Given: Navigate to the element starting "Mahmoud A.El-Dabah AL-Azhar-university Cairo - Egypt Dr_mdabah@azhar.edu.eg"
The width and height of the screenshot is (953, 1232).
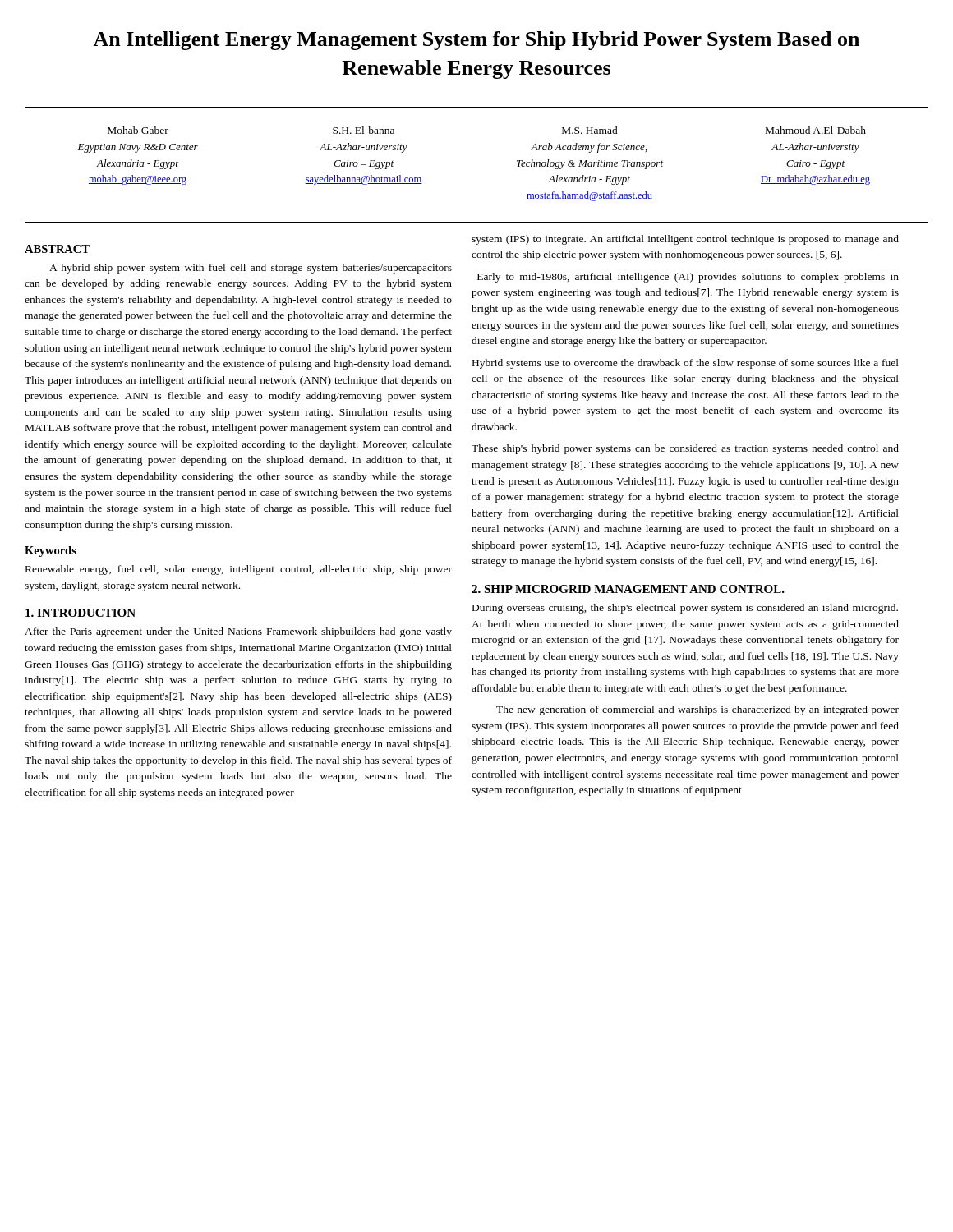Looking at the screenshot, I should tap(815, 155).
